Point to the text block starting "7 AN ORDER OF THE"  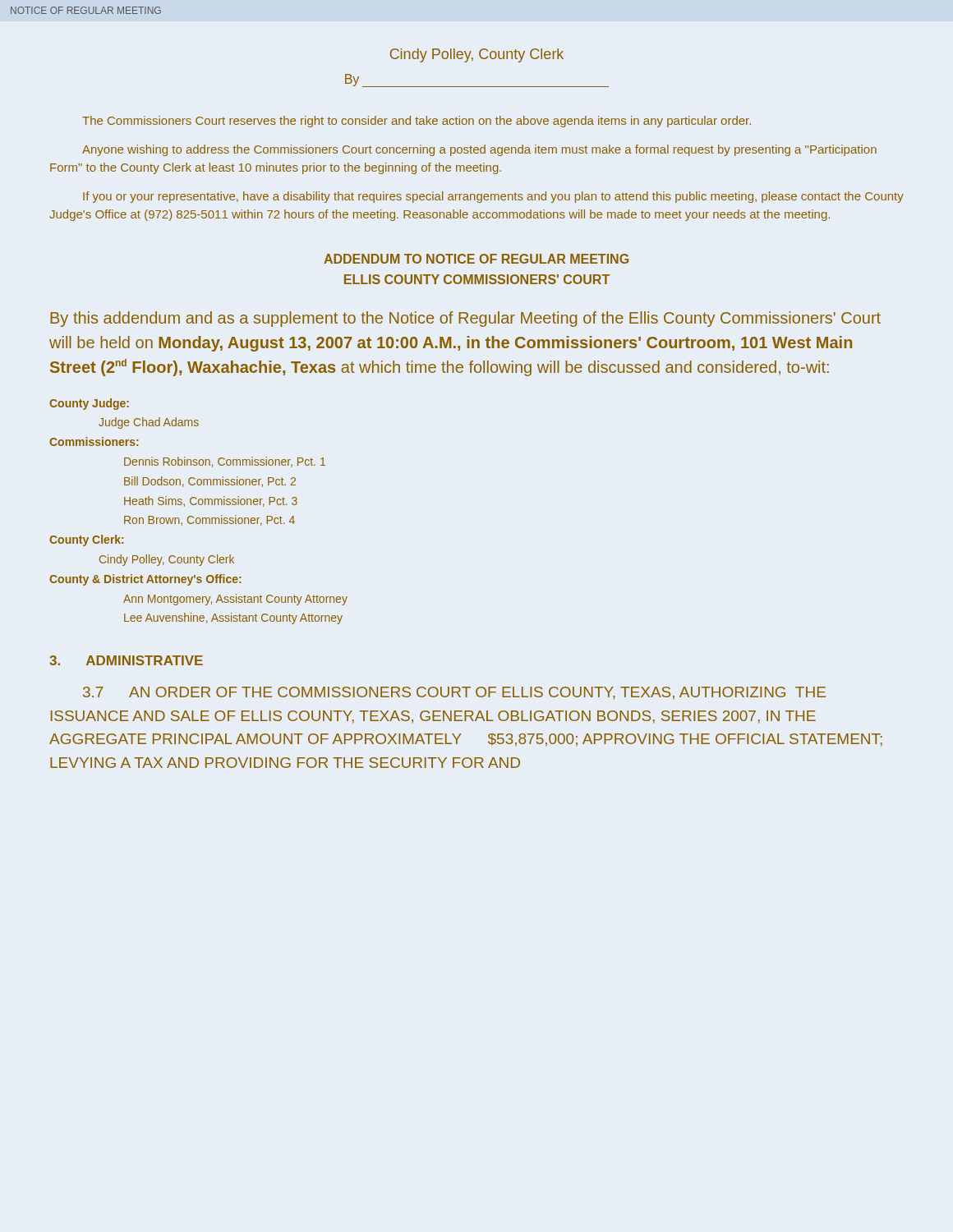pos(466,727)
